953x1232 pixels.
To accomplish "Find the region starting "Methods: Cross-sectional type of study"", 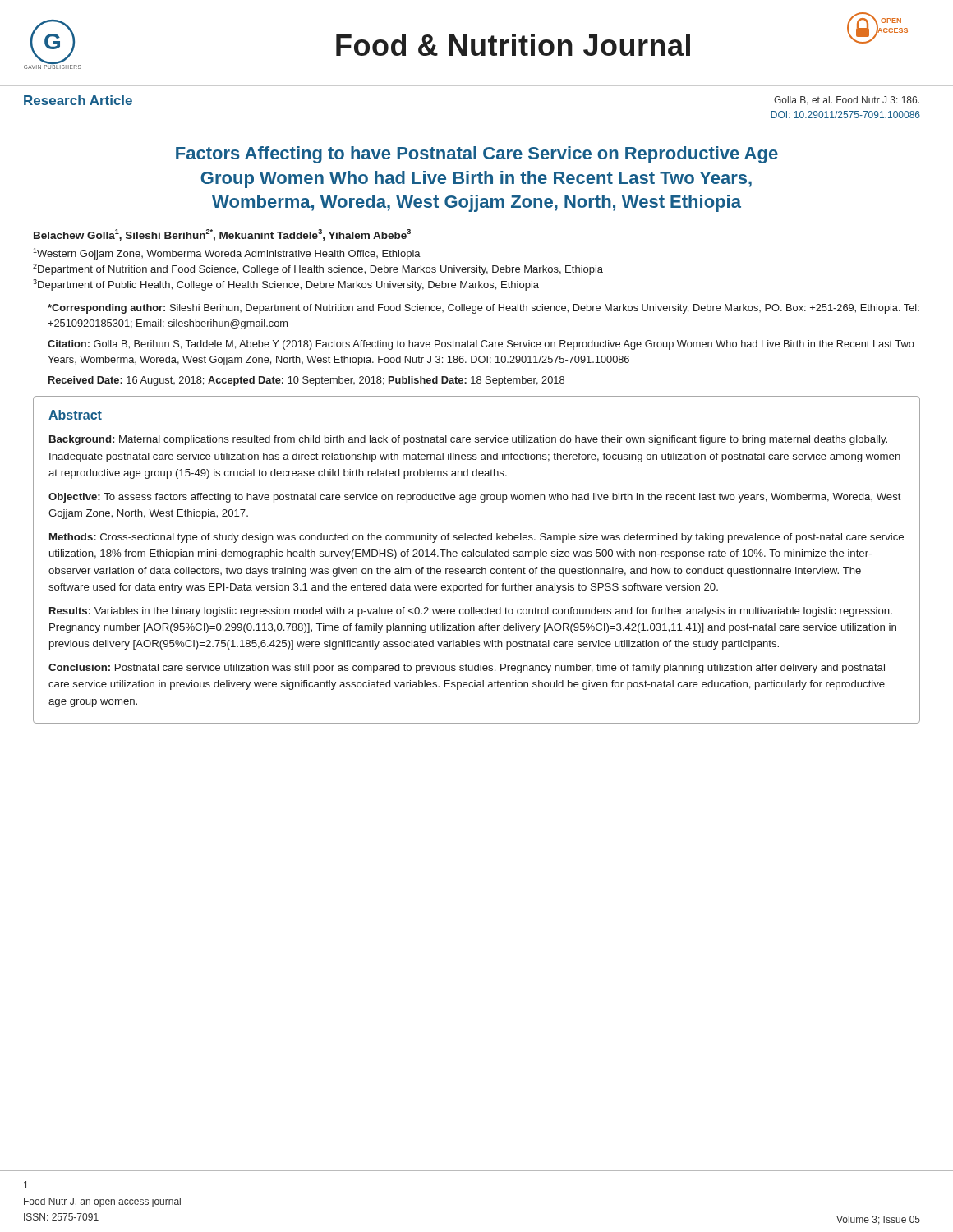I will (476, 562).
